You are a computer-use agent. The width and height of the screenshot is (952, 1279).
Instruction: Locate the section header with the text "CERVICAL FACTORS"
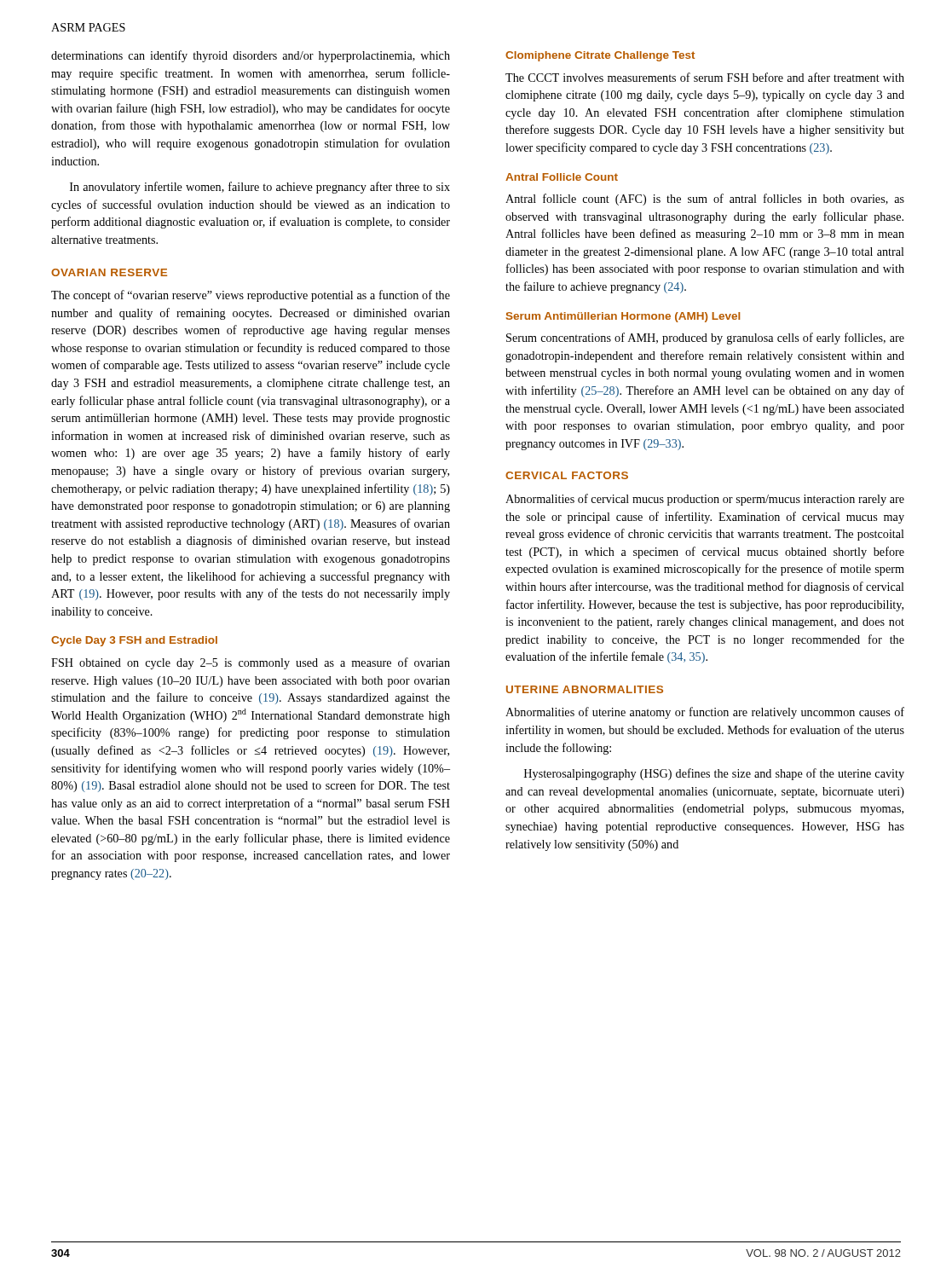click(567, 475)
